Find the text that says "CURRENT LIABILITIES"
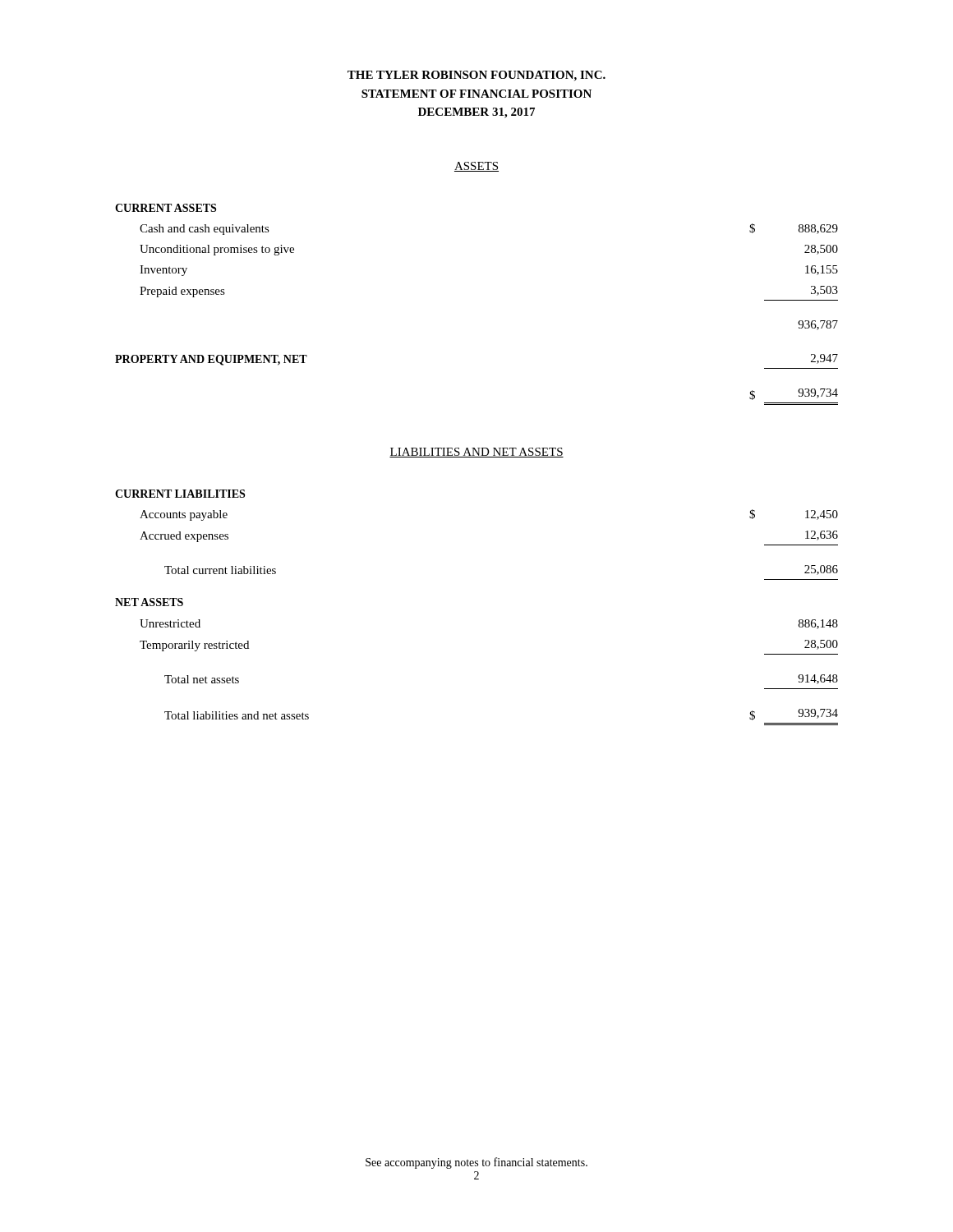The image size is (953, 1232). point(180,494)
